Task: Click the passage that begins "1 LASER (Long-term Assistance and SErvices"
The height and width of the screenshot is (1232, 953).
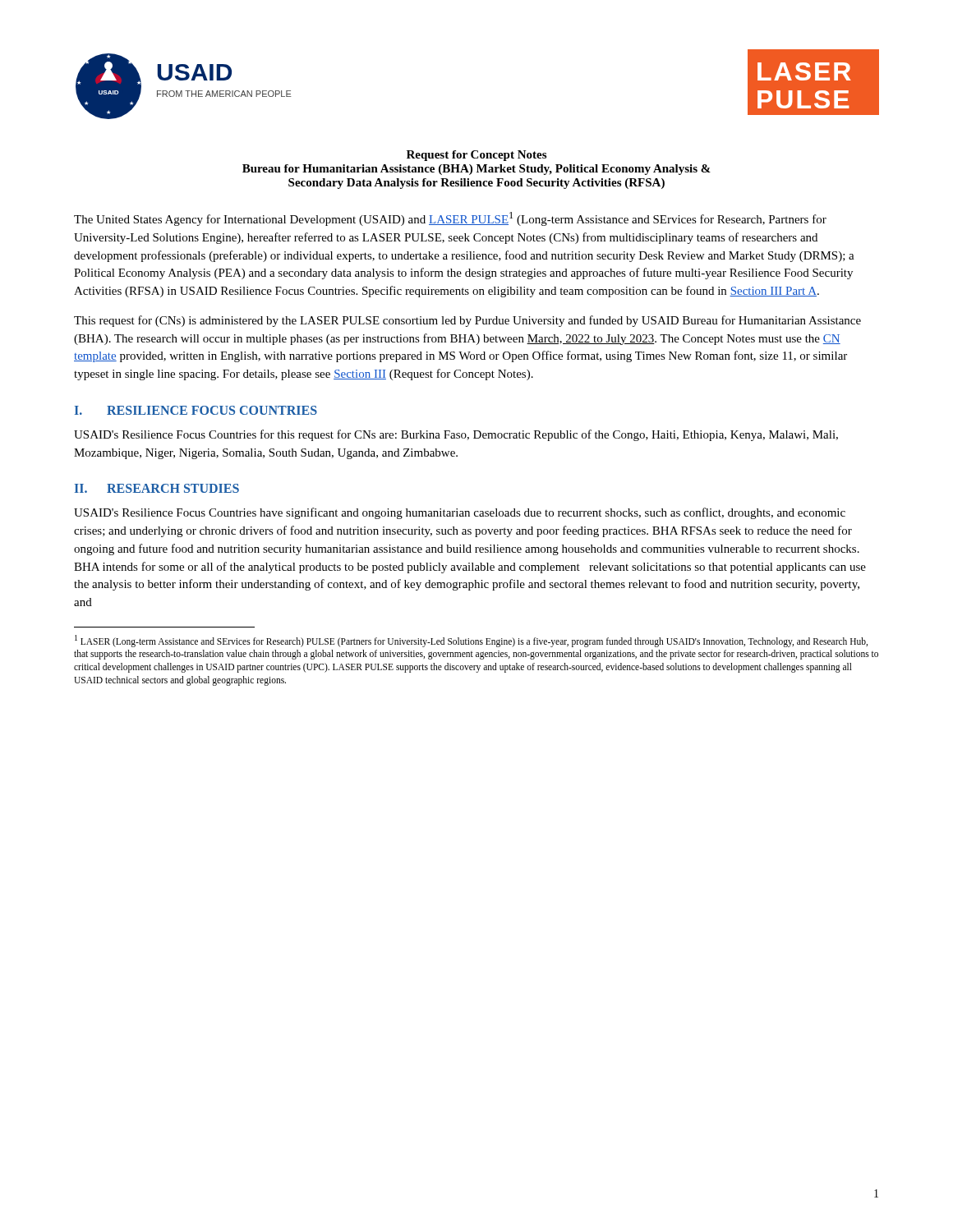Action: click(x=476, y=659)
